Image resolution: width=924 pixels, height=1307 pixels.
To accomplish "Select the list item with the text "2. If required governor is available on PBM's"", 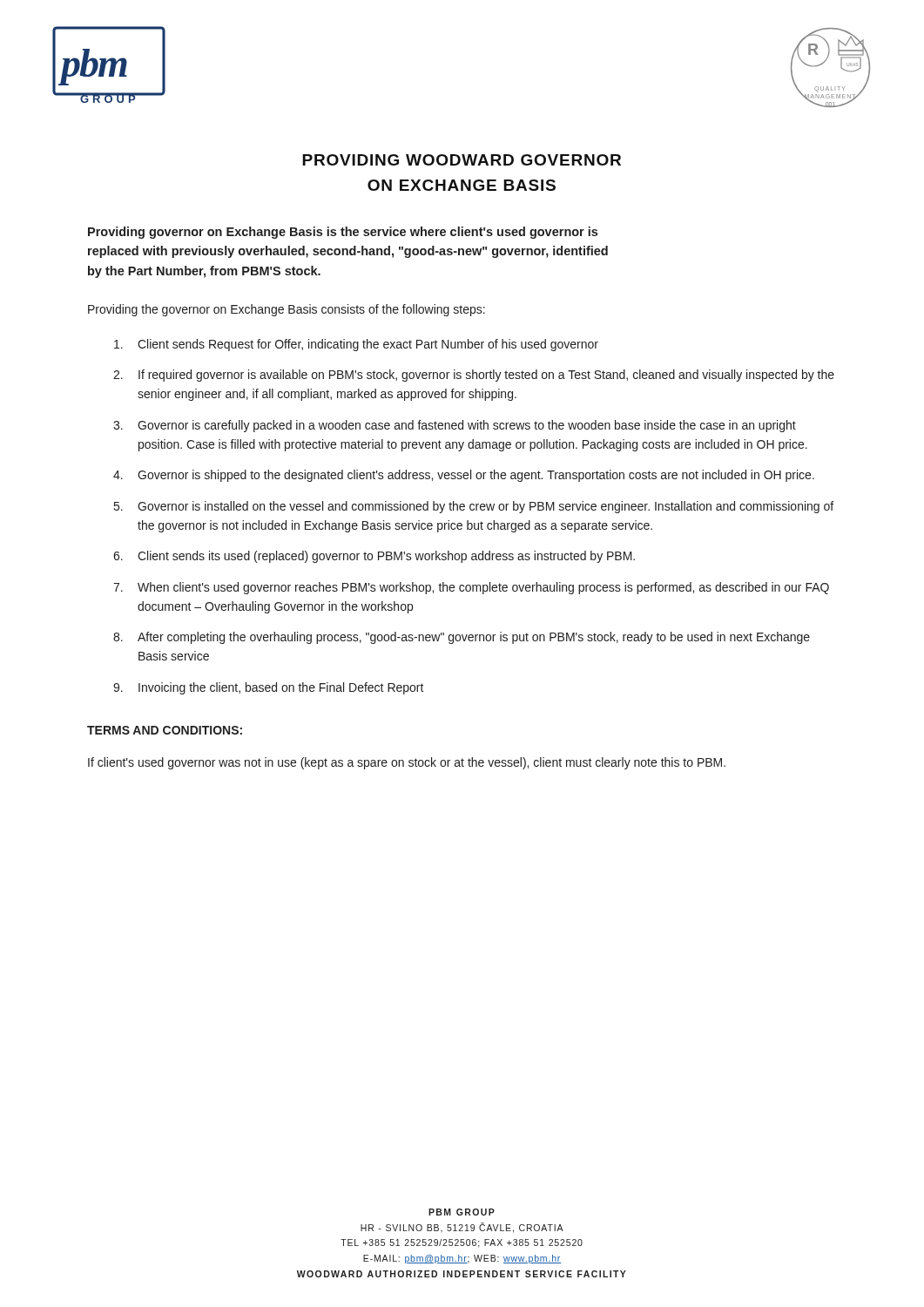I will (x=475, y=385).
